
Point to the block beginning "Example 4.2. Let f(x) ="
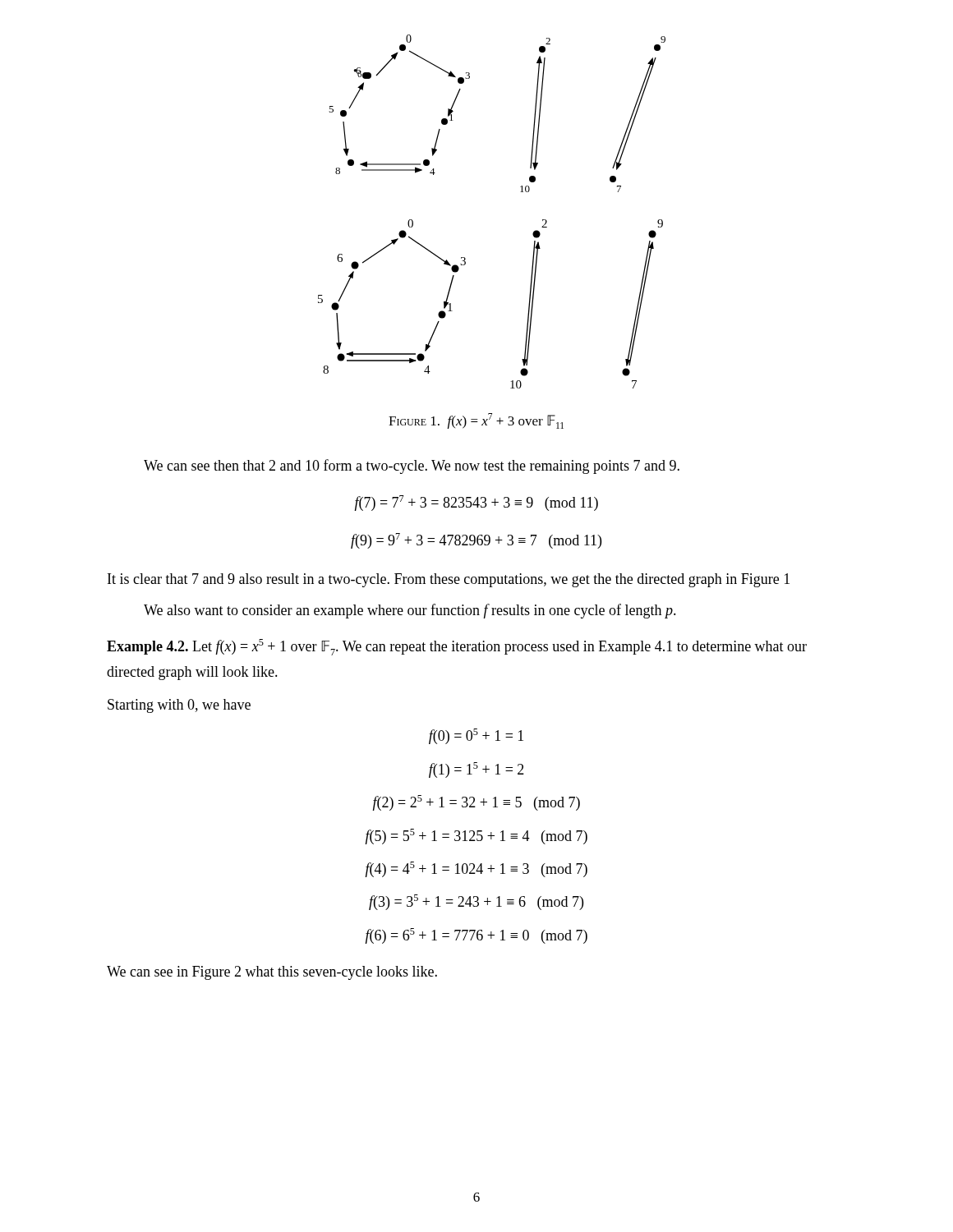(x=457, y=658)
